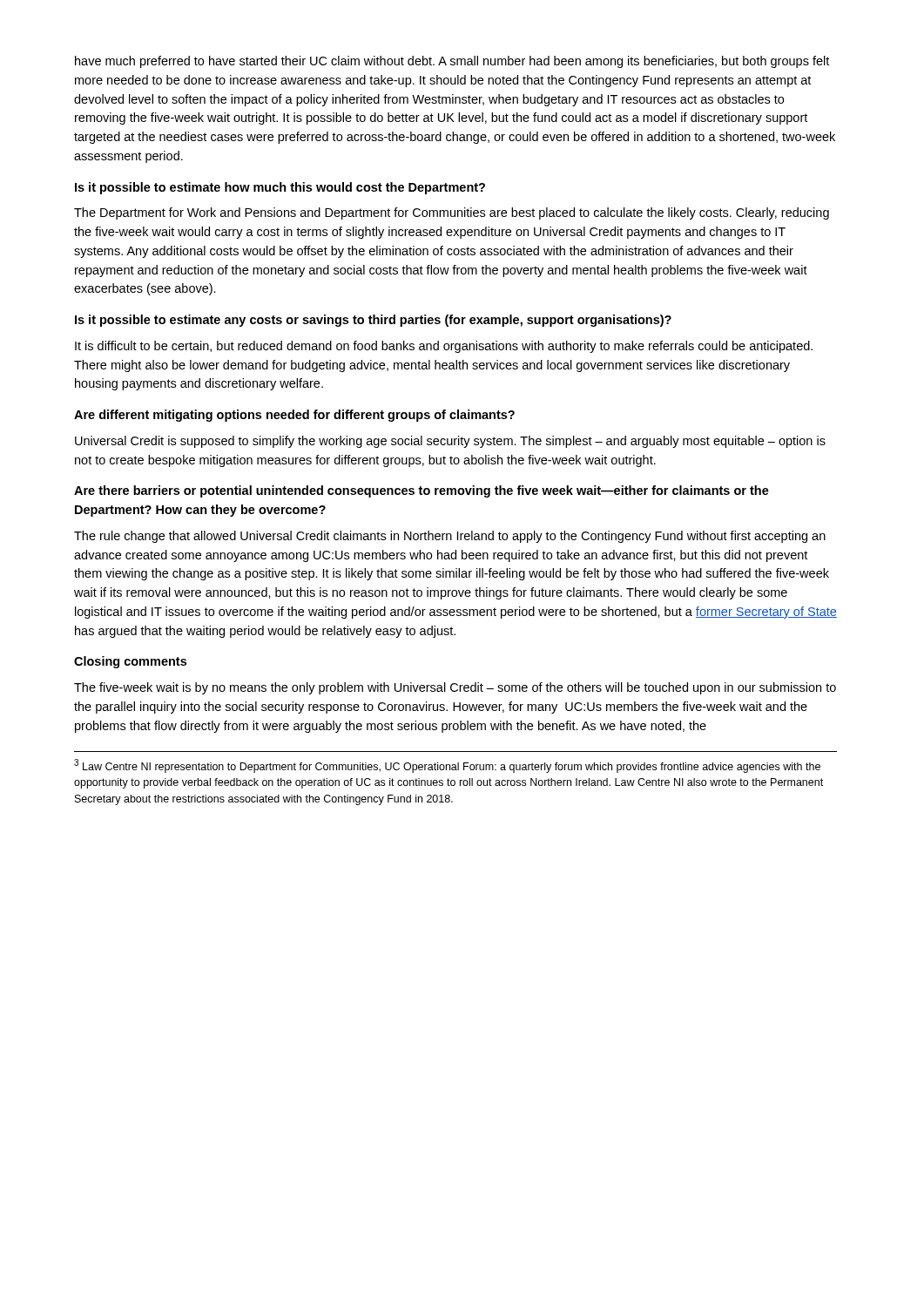
Task: Select the text block that reads "have much preferred to have"
Action: click(455, 108)
